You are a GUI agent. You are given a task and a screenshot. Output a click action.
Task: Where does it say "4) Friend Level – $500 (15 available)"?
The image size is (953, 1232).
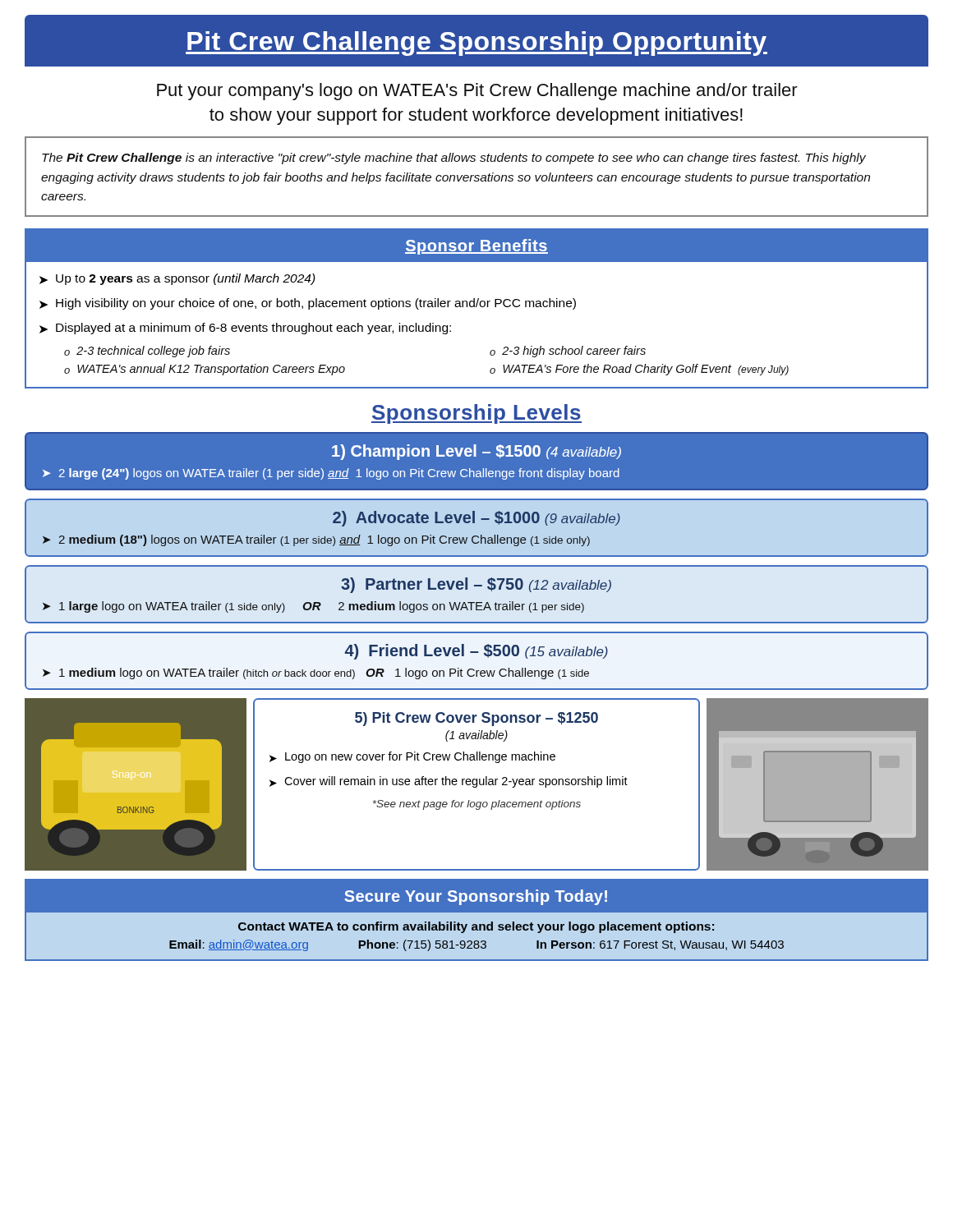[x=476, y=650]
